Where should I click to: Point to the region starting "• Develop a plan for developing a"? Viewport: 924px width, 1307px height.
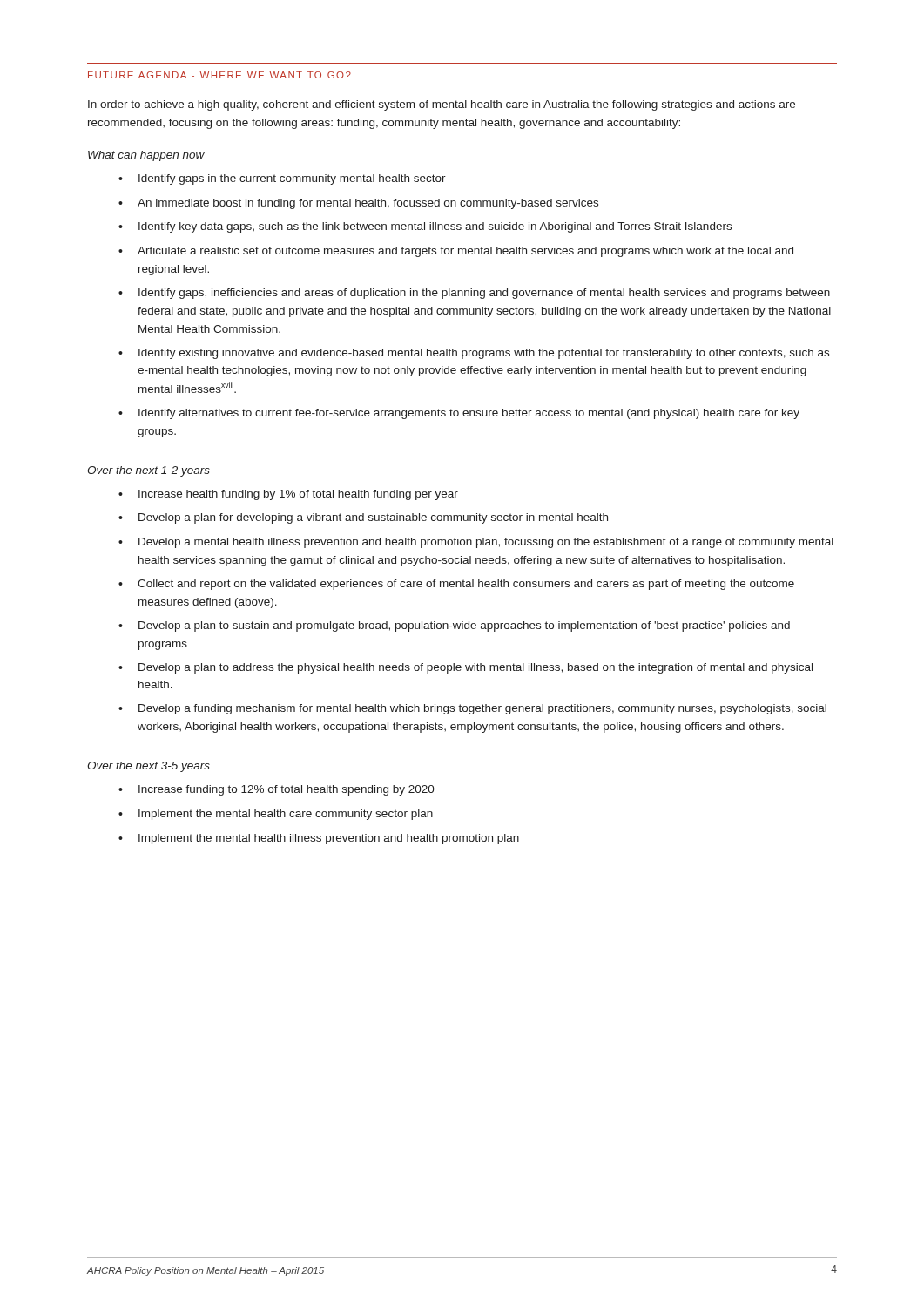coord(478,519)
